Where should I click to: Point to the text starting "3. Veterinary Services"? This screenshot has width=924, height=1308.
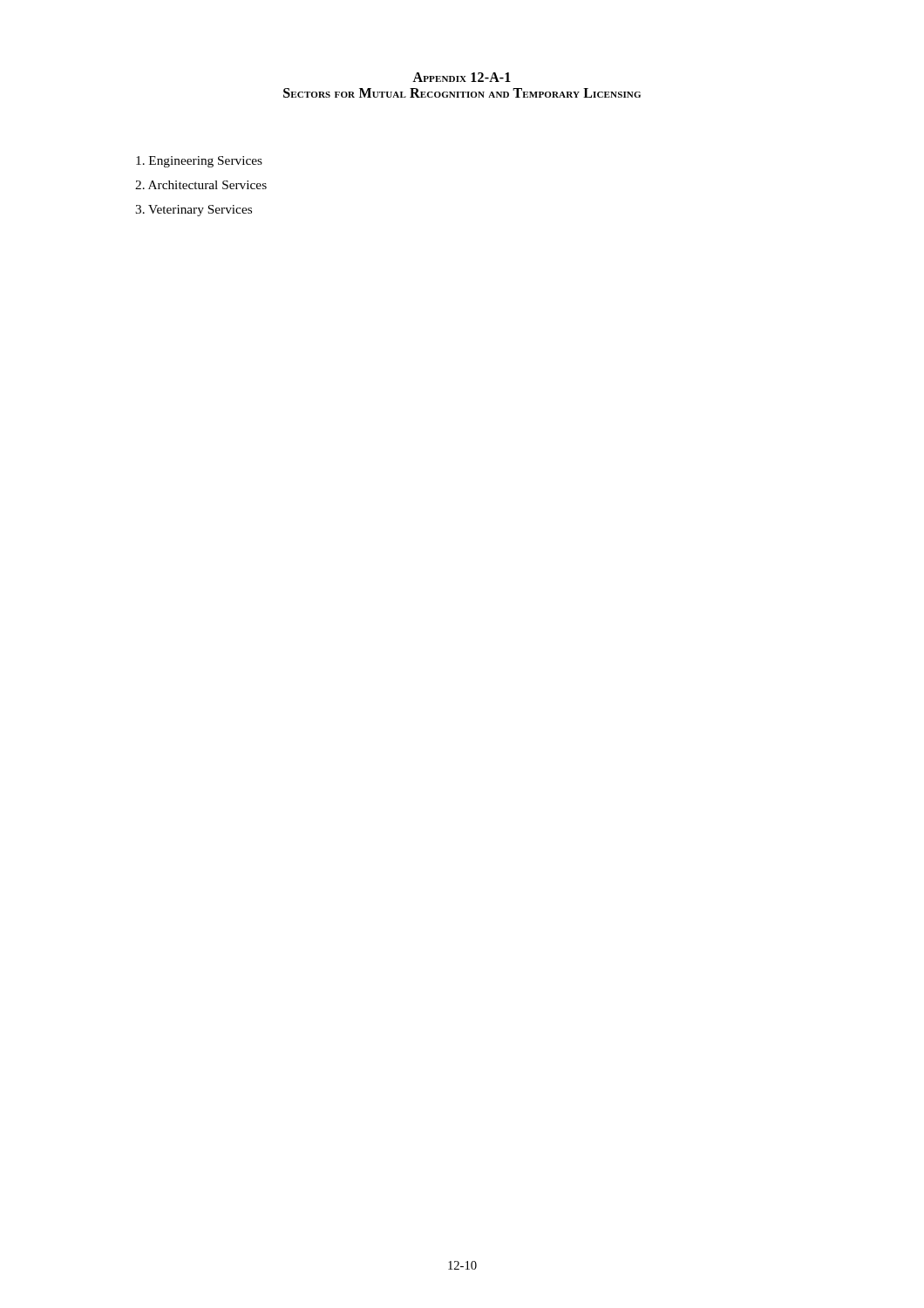coord(194,209)
